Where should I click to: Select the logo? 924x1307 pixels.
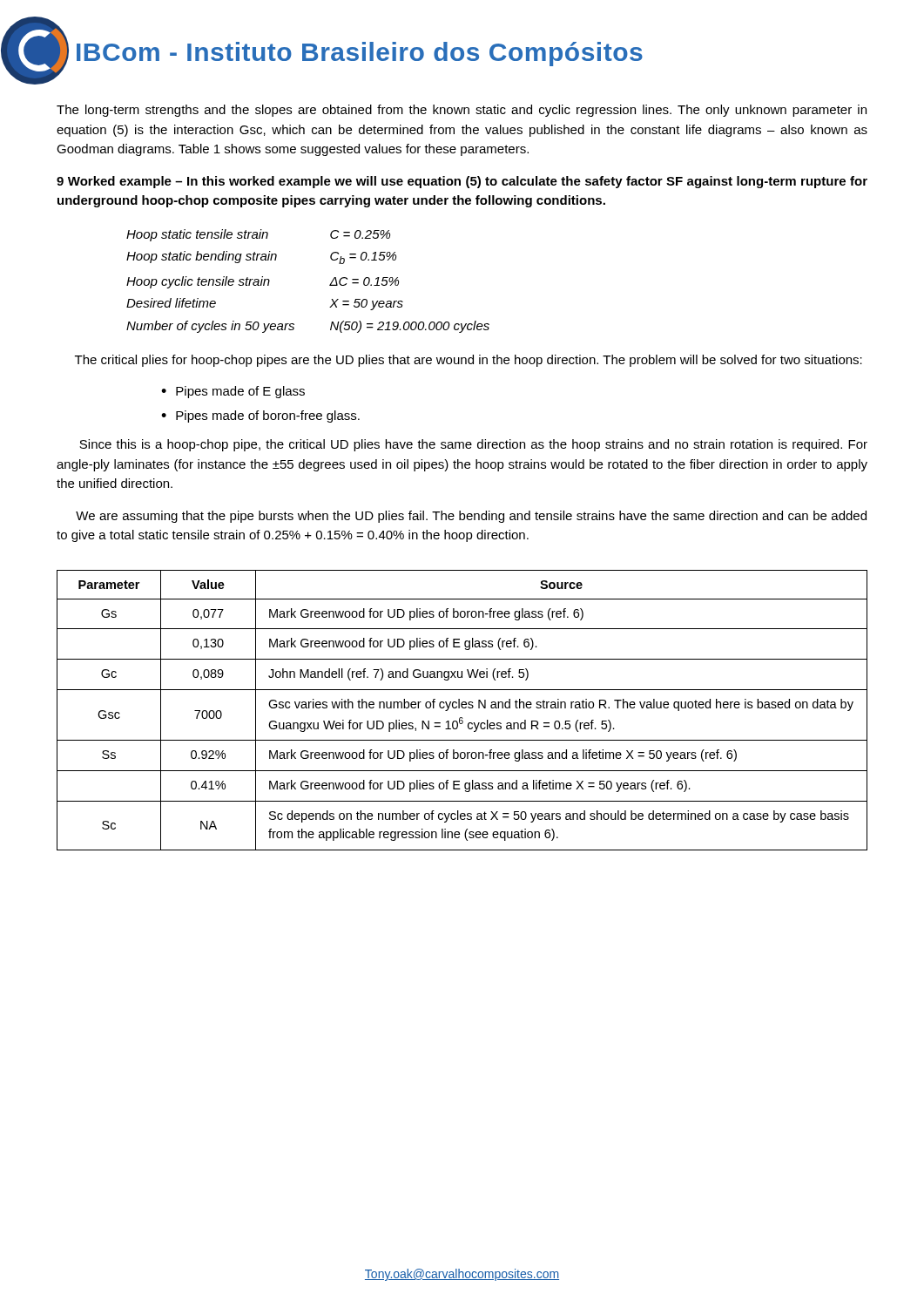tap(35, 52)
